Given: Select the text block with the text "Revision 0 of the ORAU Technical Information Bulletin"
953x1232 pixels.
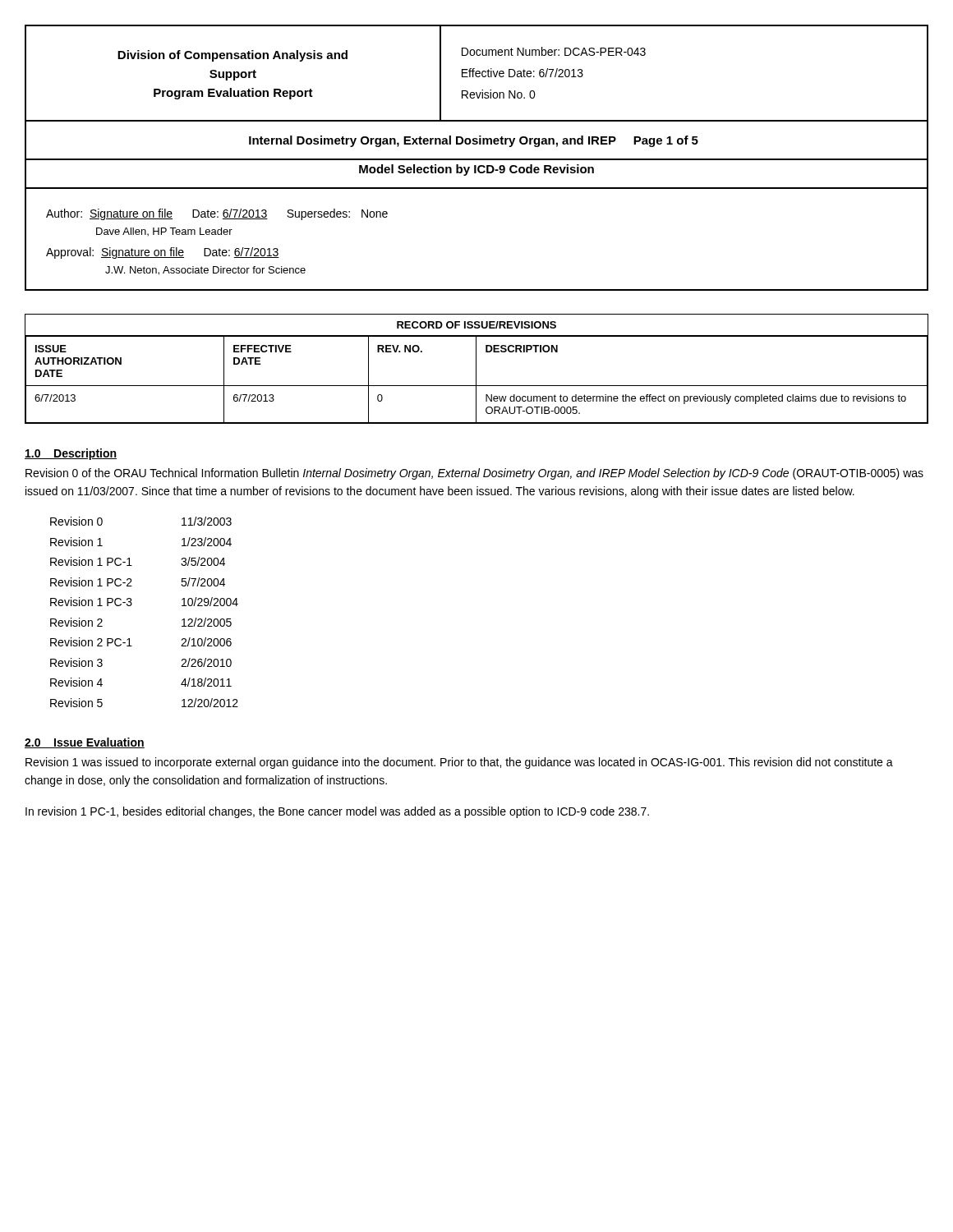Looking at the screenshot, I should pyautogui.click(x=474, y=482).
